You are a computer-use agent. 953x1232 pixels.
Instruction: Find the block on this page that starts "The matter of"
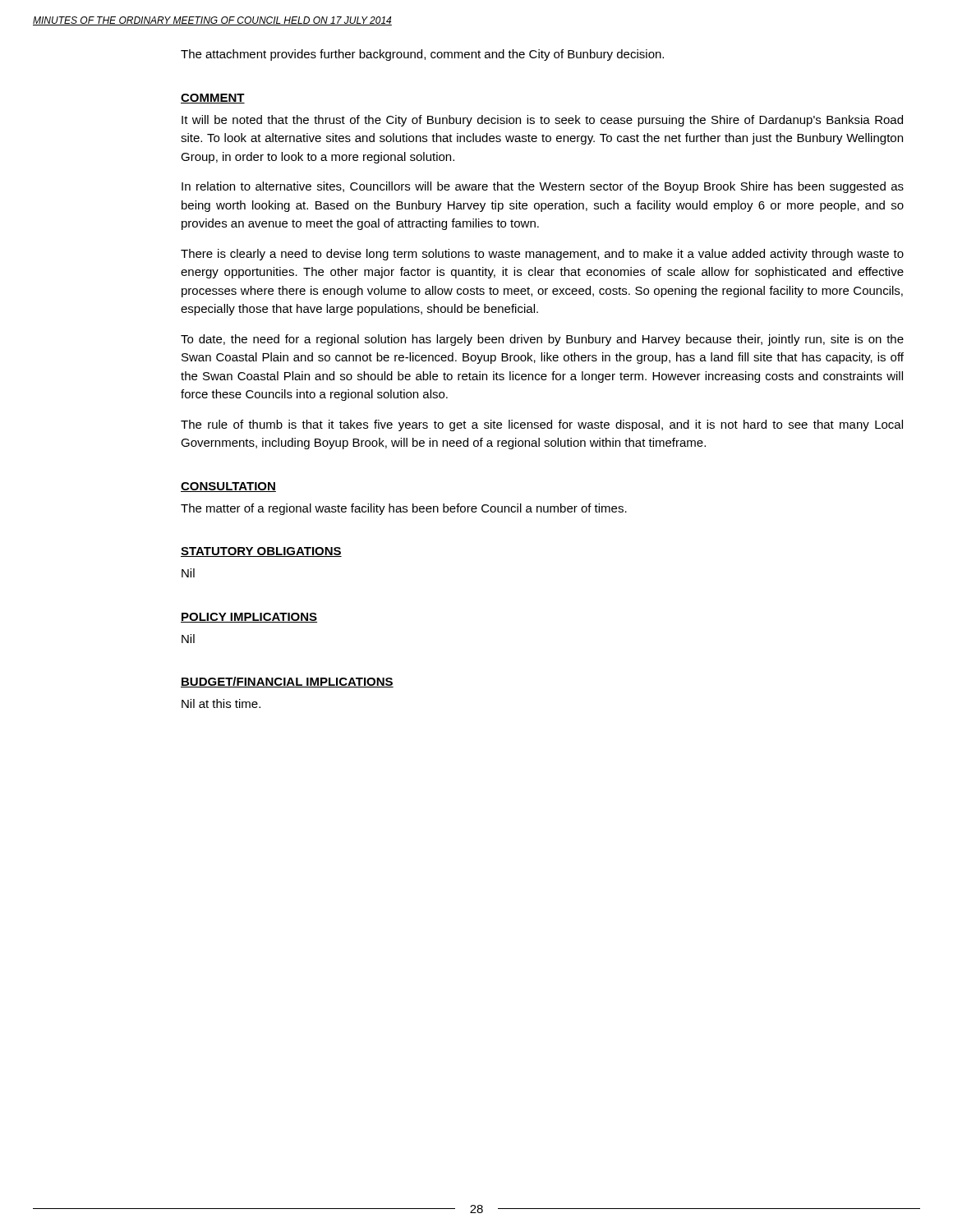(542, 508)
